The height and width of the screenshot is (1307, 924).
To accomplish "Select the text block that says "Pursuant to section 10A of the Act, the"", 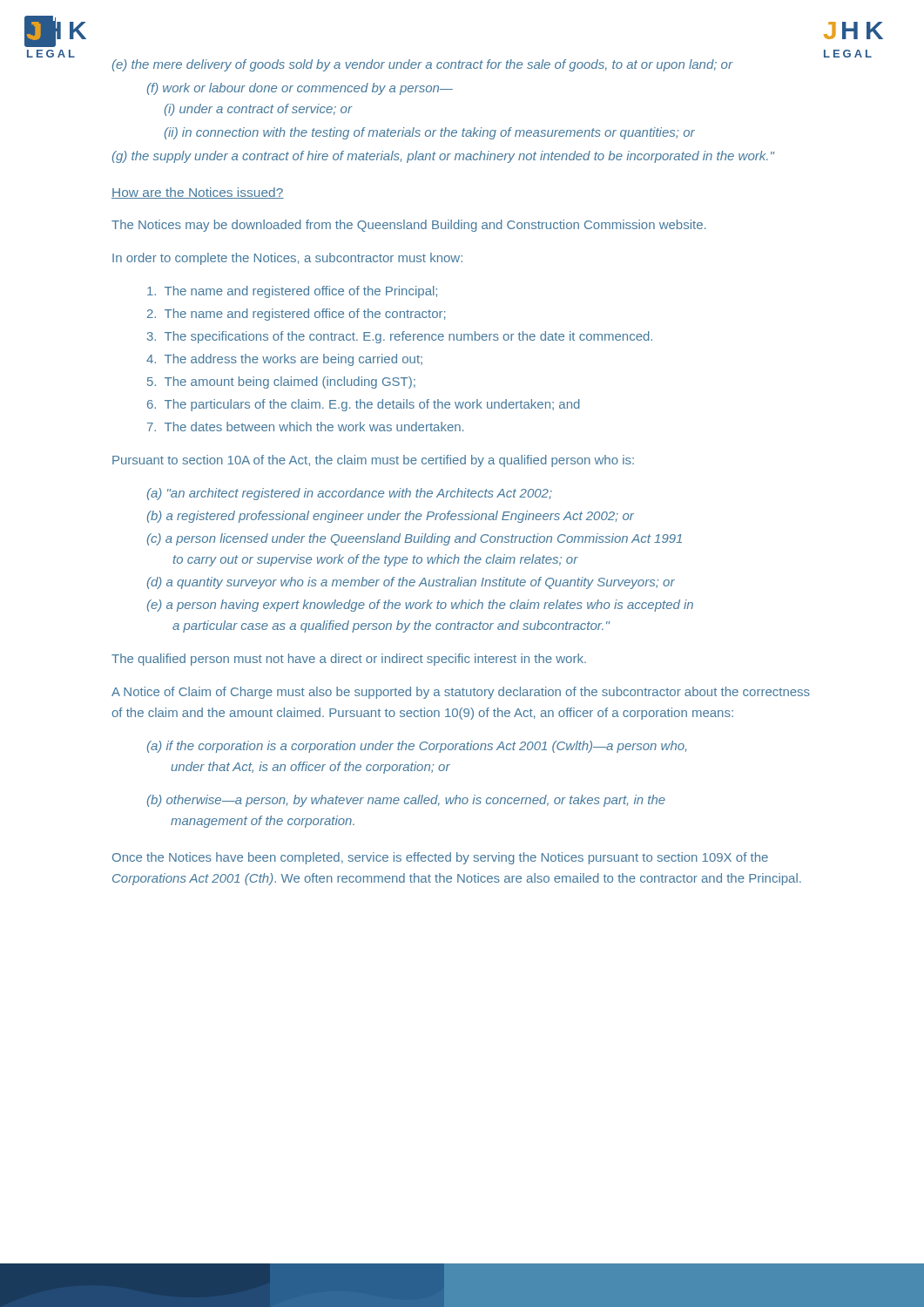I will pos(373,460).
